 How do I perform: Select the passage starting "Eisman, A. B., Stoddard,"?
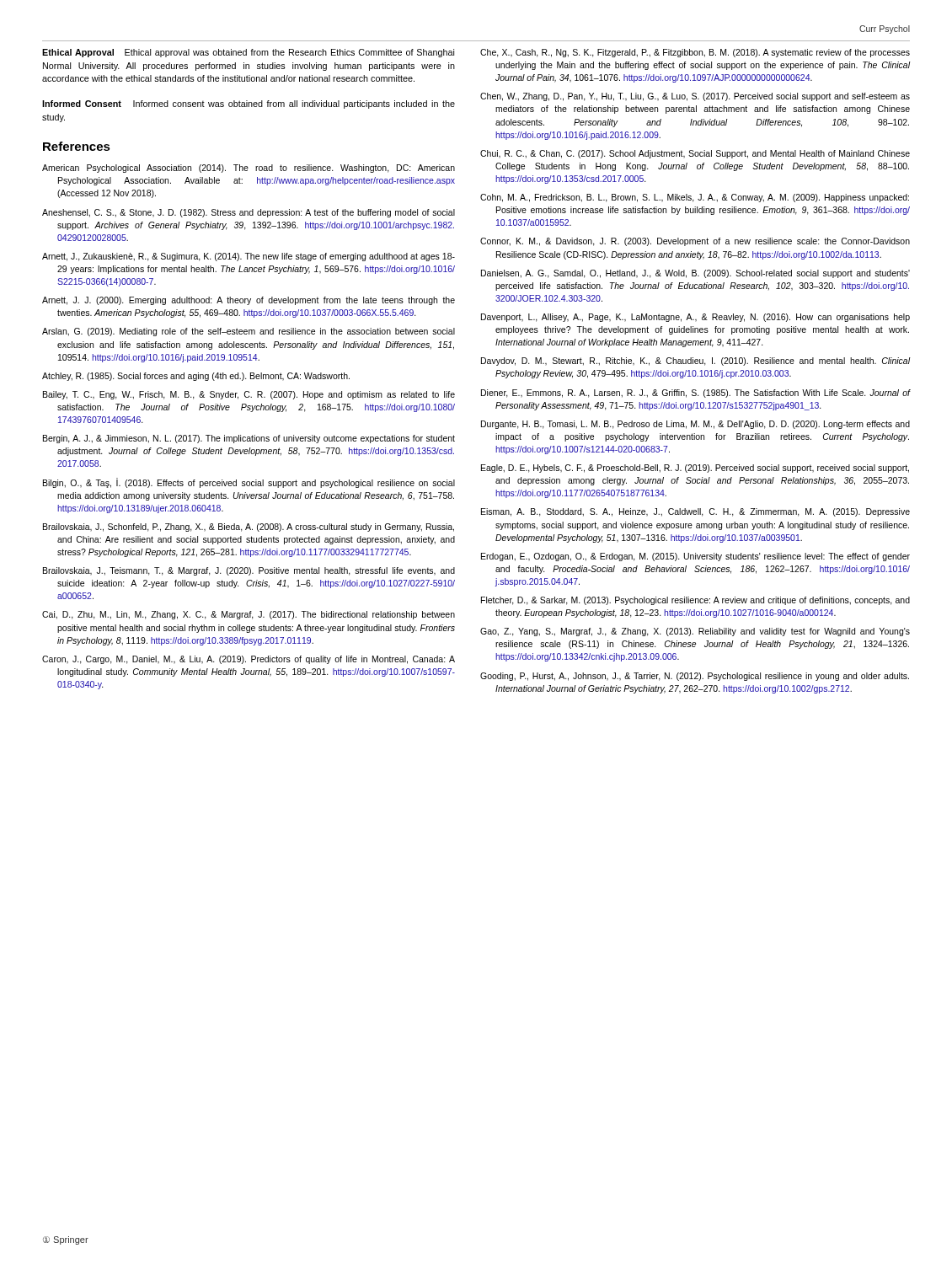pyautogui.click(x=695, y=525)
